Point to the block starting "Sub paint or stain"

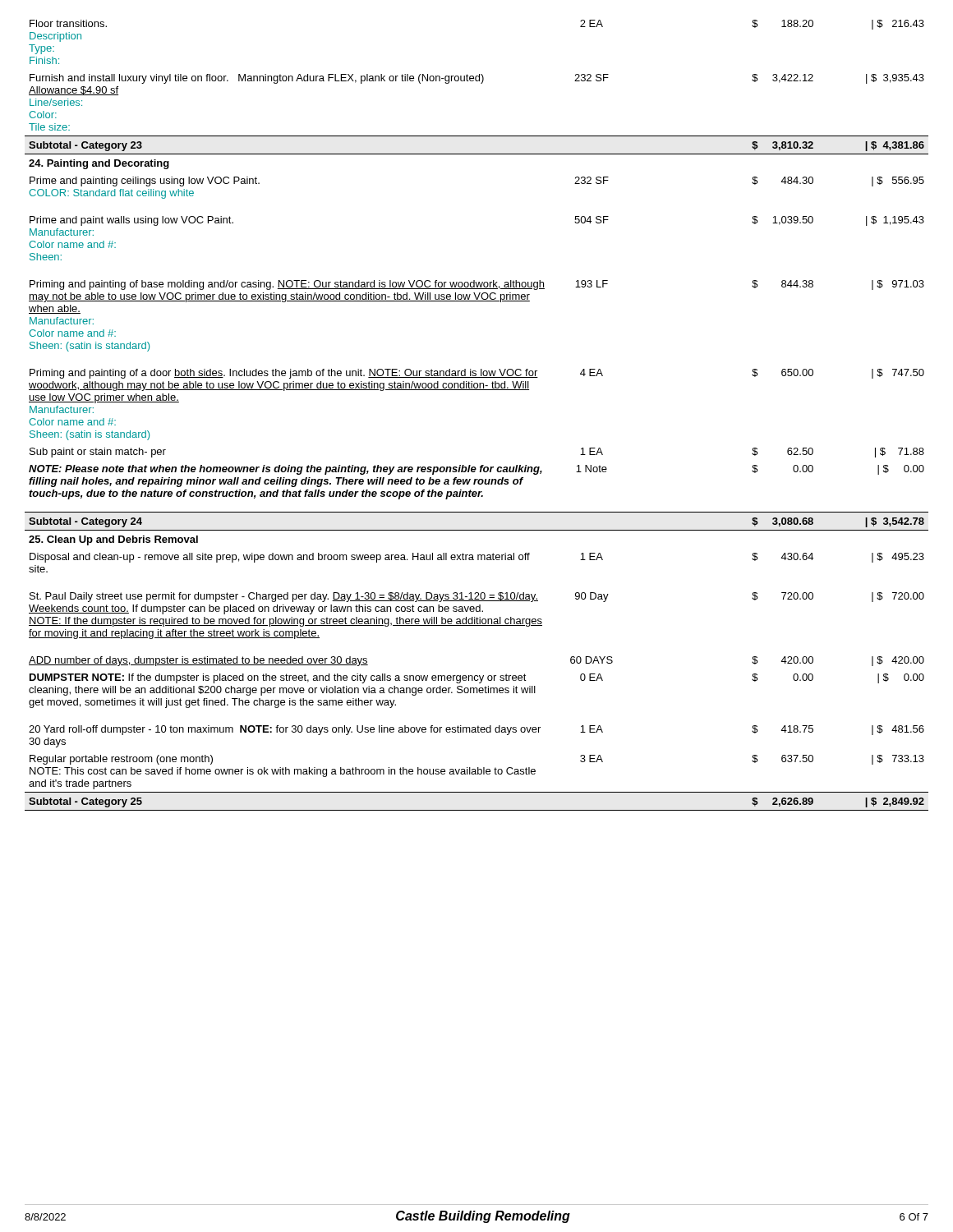[97, 452]
